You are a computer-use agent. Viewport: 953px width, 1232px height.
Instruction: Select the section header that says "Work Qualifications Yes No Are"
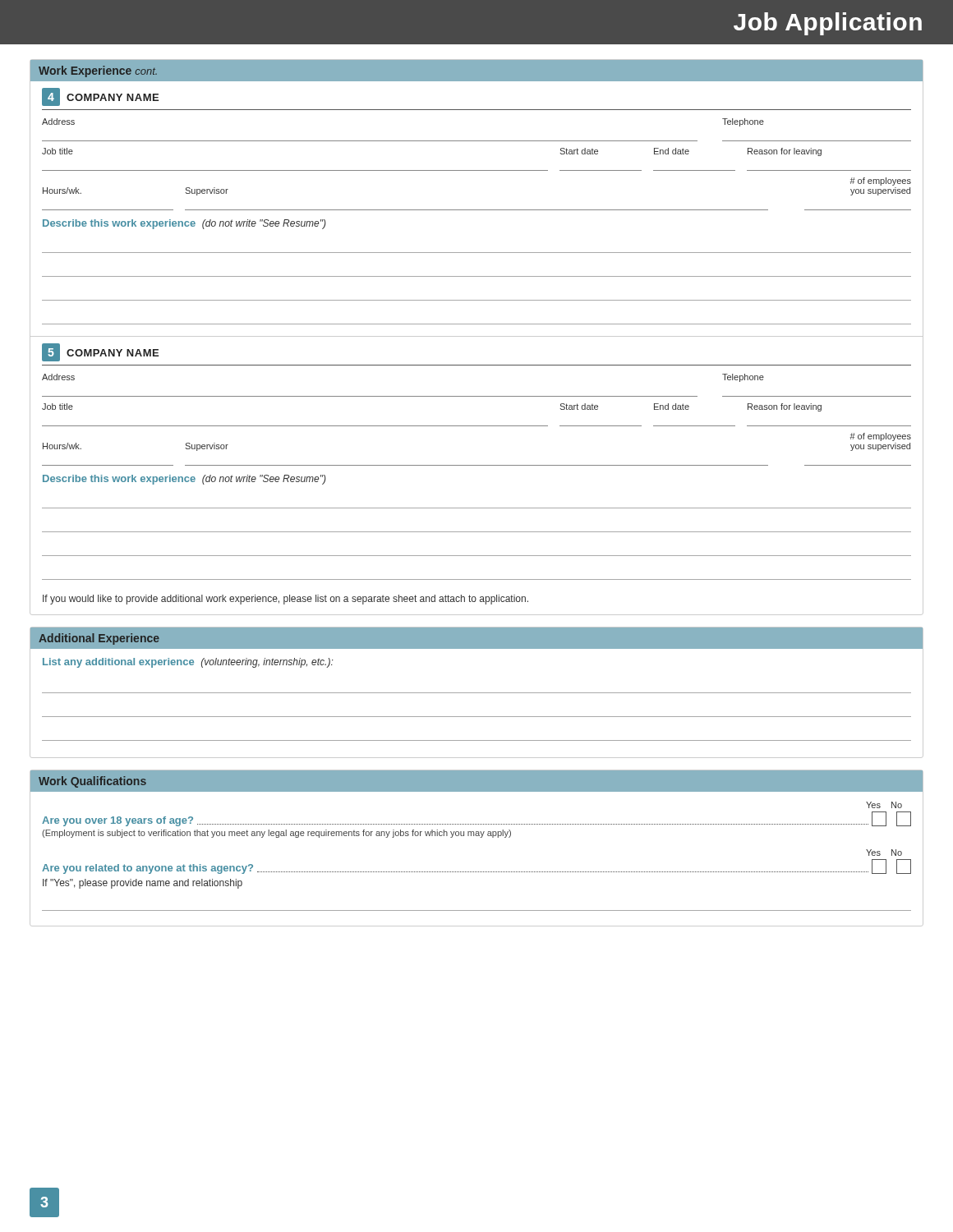[x=476, y=848]
